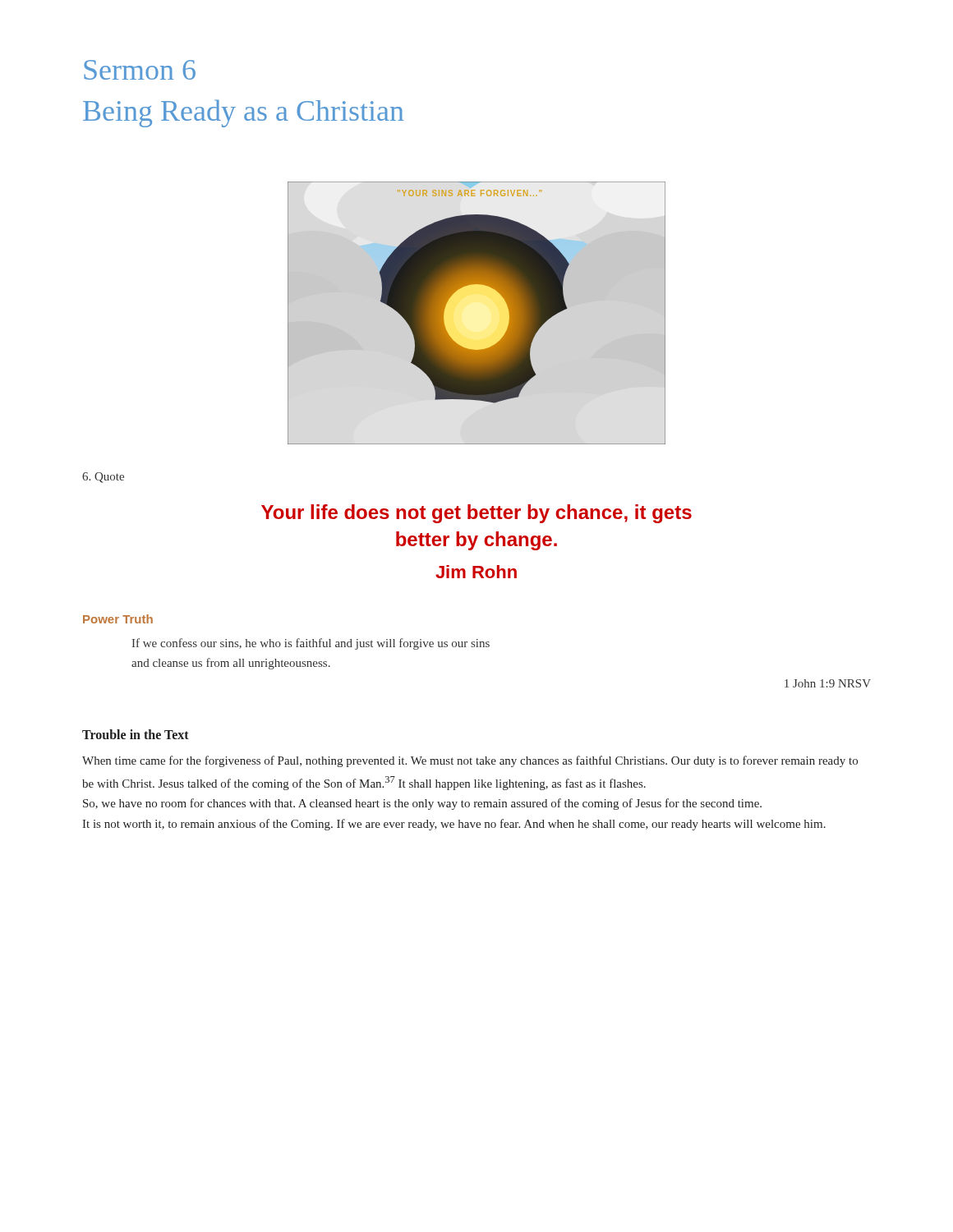Viewport: 953px width, 1232px height.
Task: Select the section header that reads "Trouble in the Text"
Action: click(x=135, y=735)
